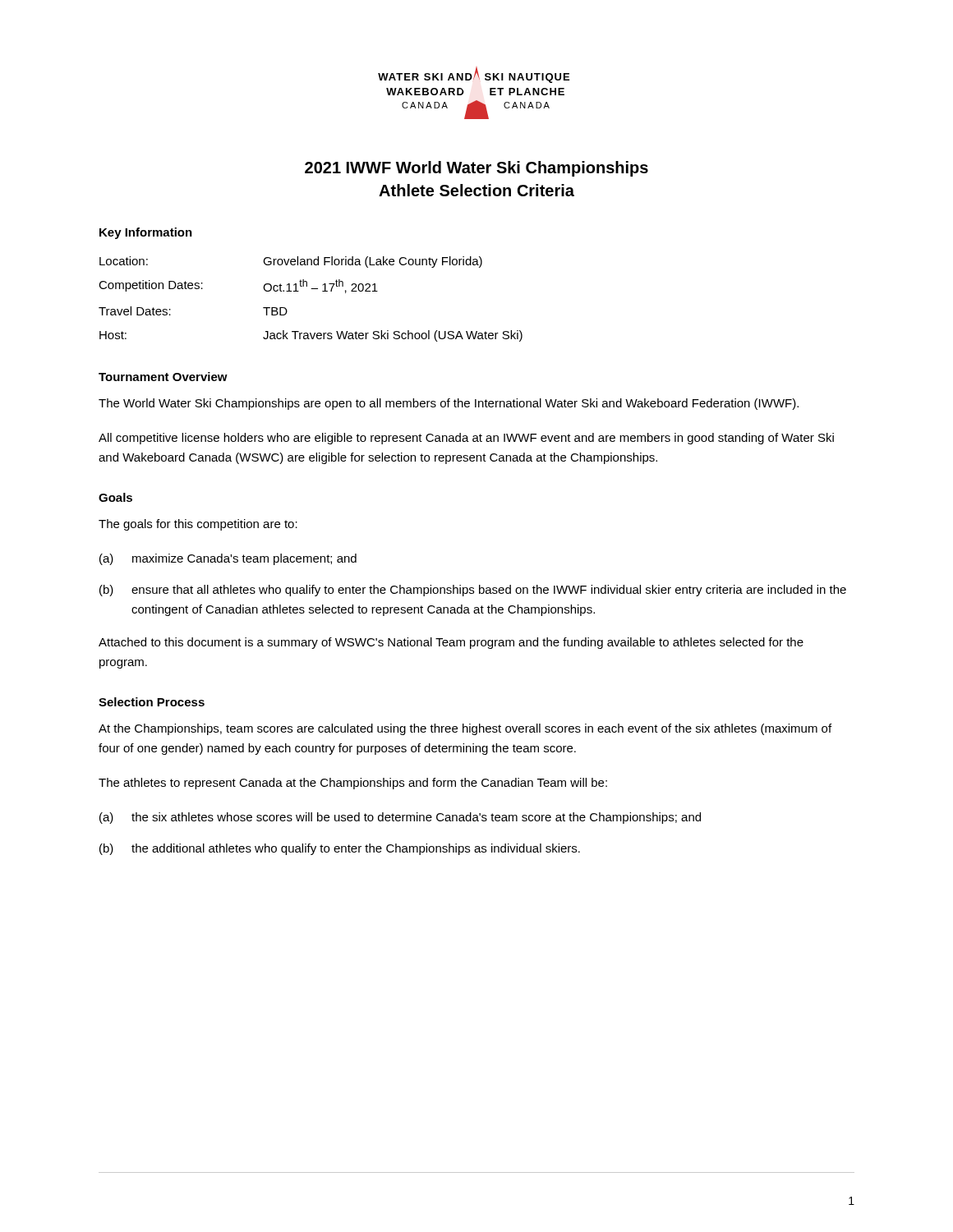Find the text starting "Key Information"
The width and height of the screenshot is (953, 1232).
pos(145,232)
